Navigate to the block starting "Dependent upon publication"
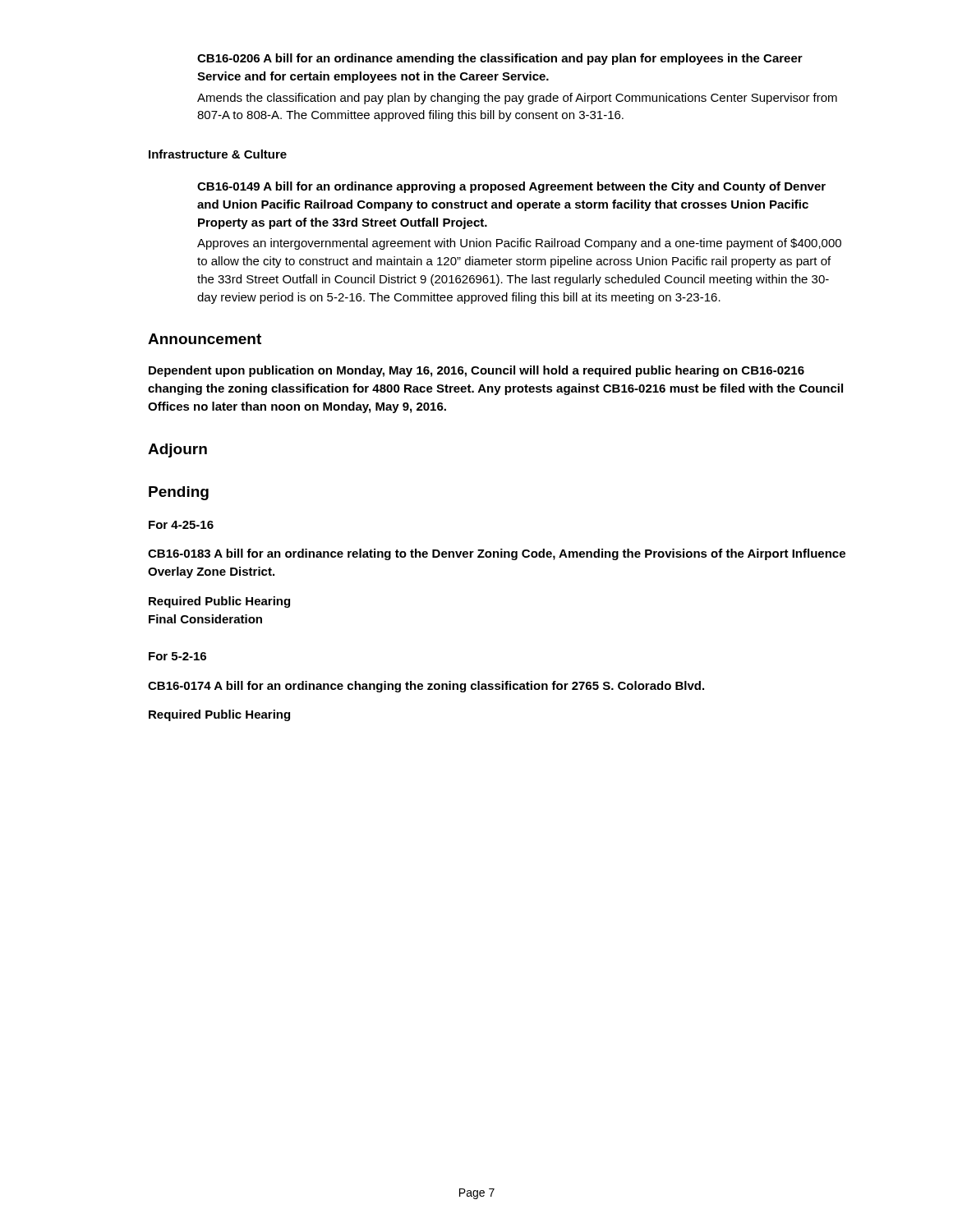Screen dimensions: 1232x953 [x=497, y=388]
